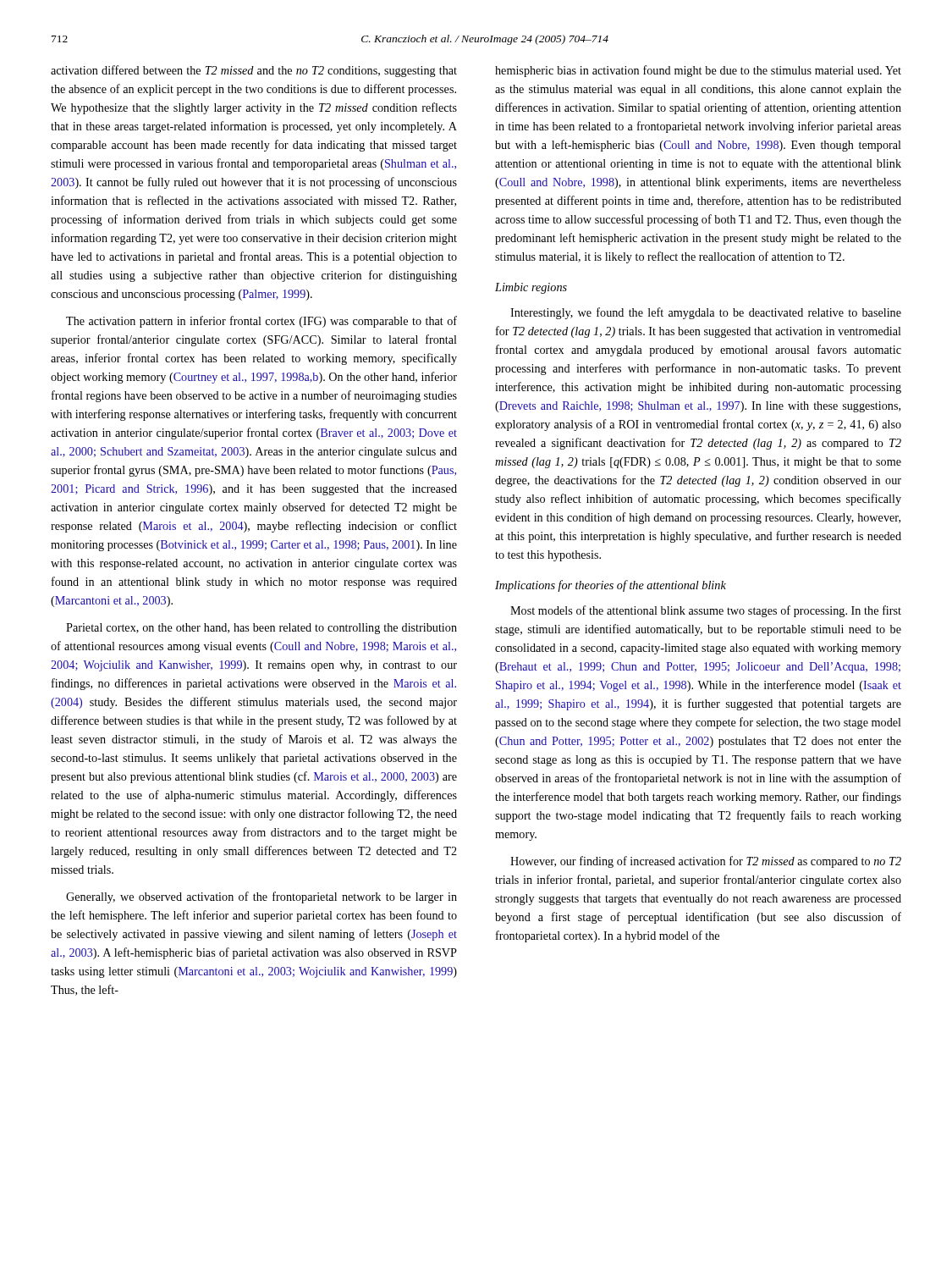Locate the section header that reads "Limbic regions"
This screenshot has height=1270, width=952.
tap(531, 288)
